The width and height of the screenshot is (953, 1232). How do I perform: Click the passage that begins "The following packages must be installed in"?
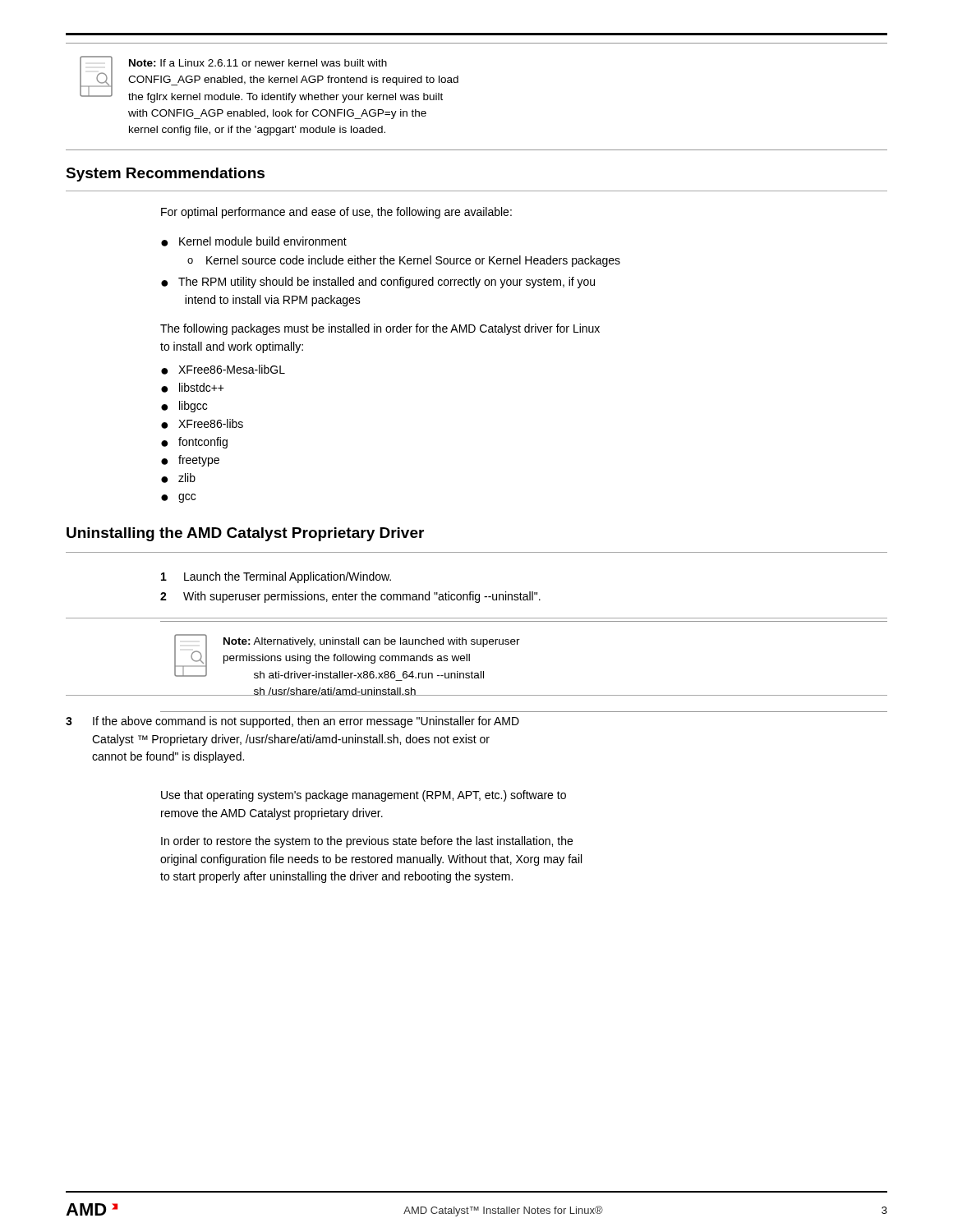pos(380,337)
